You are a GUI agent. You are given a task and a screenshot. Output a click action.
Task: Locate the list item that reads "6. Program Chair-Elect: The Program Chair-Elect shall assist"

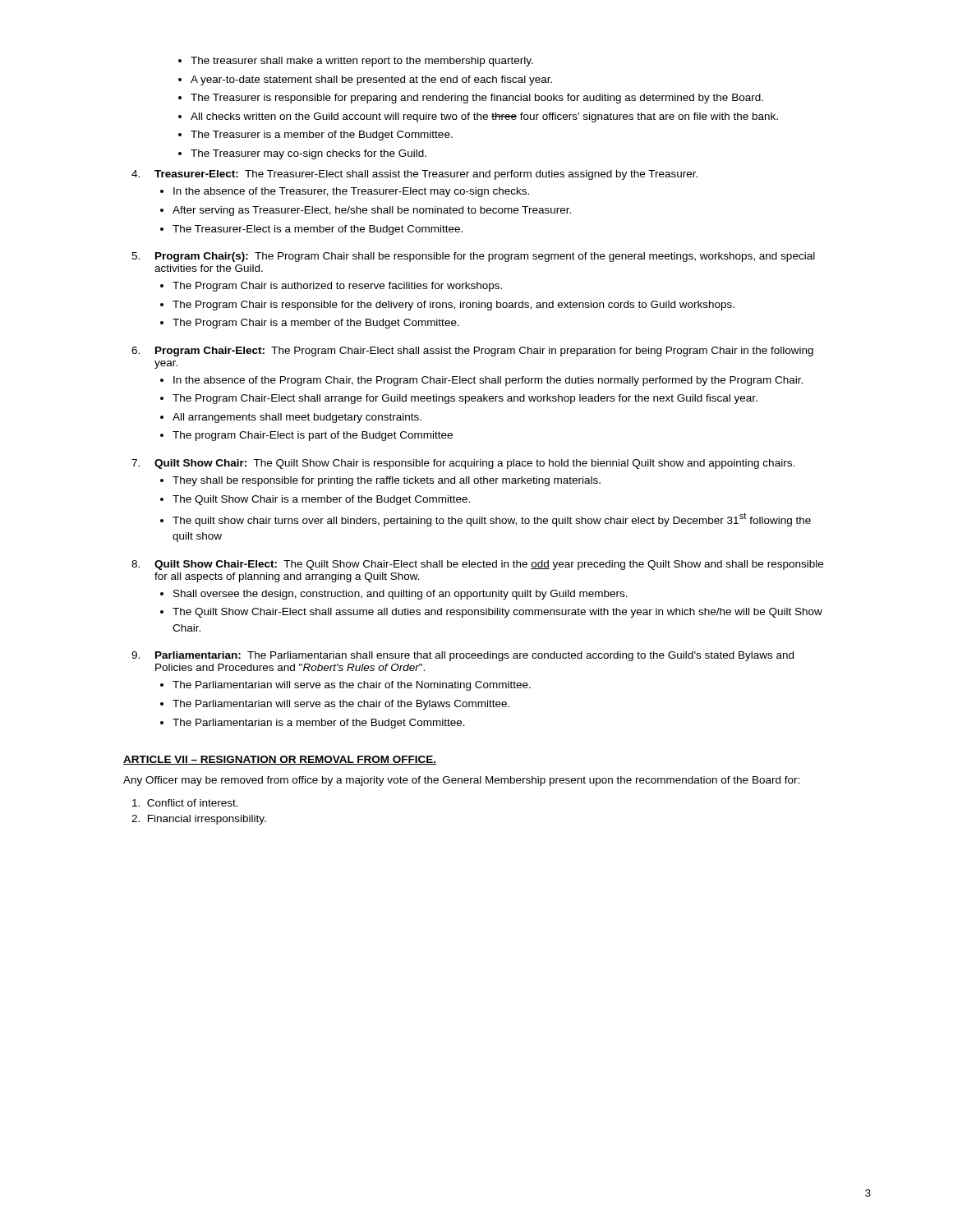click(x=476, y=397)
